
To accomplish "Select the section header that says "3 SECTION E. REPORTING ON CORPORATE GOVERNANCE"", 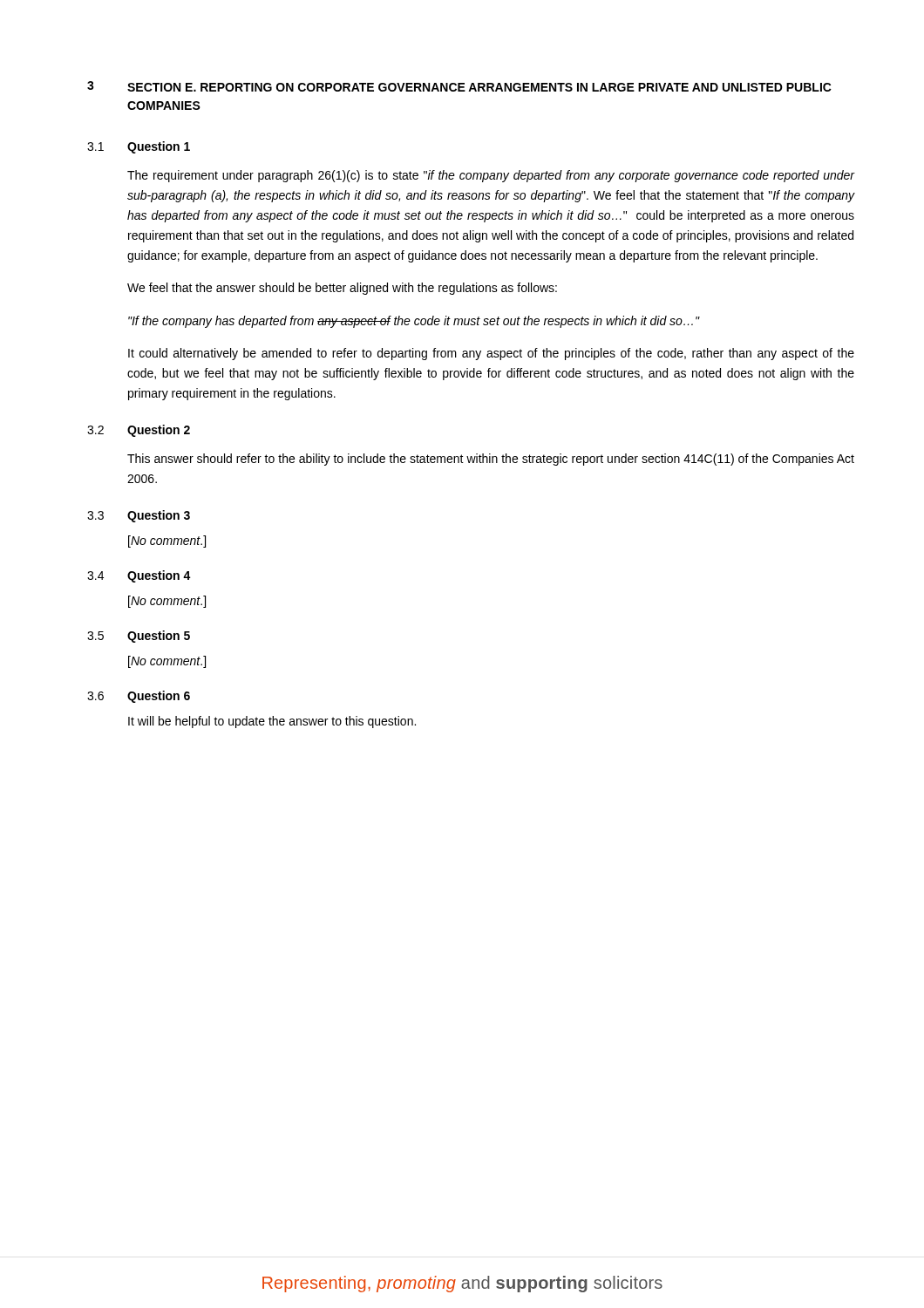I will pos(471,97).
